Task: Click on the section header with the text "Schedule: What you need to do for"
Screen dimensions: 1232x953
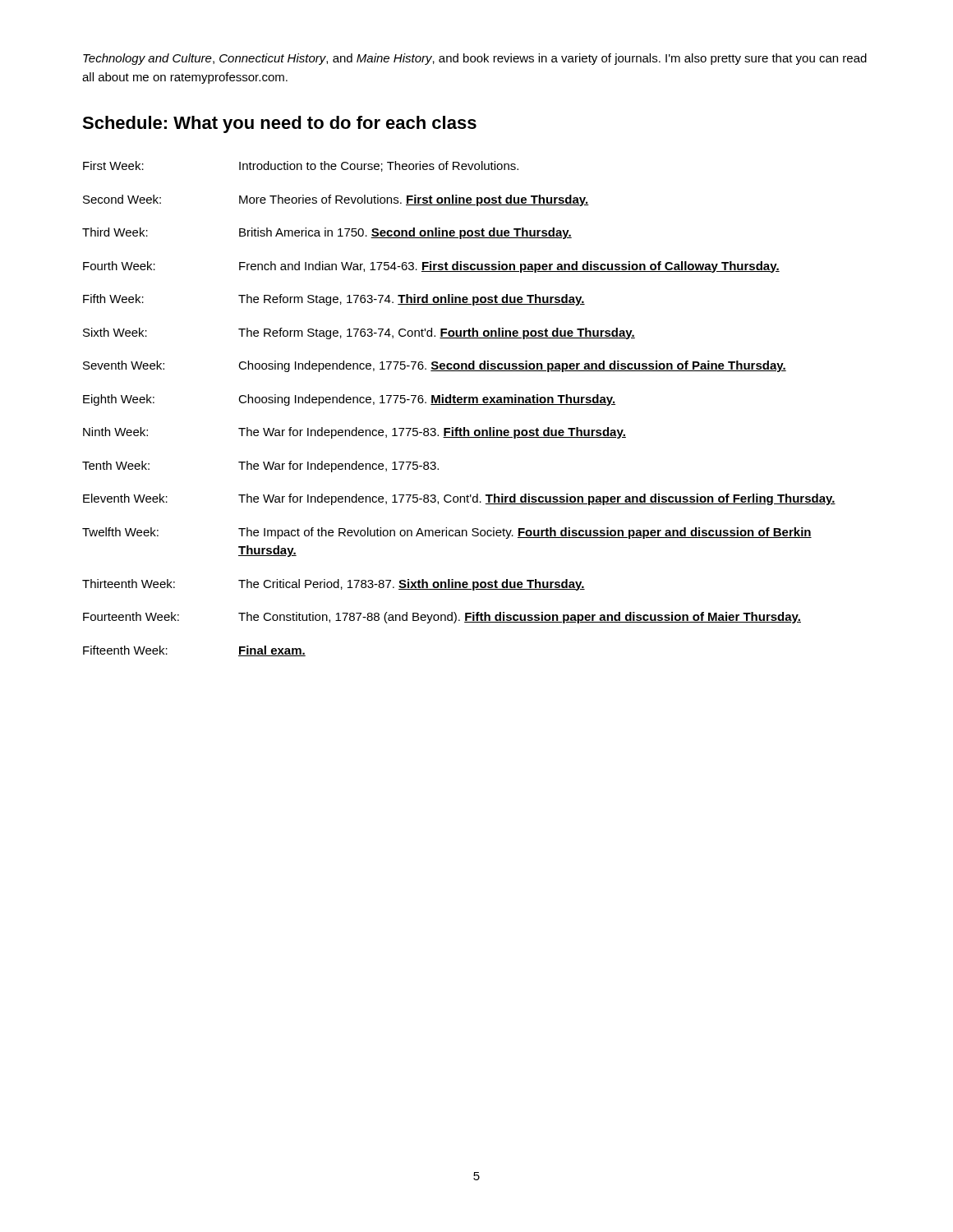Action: (280, 123)
